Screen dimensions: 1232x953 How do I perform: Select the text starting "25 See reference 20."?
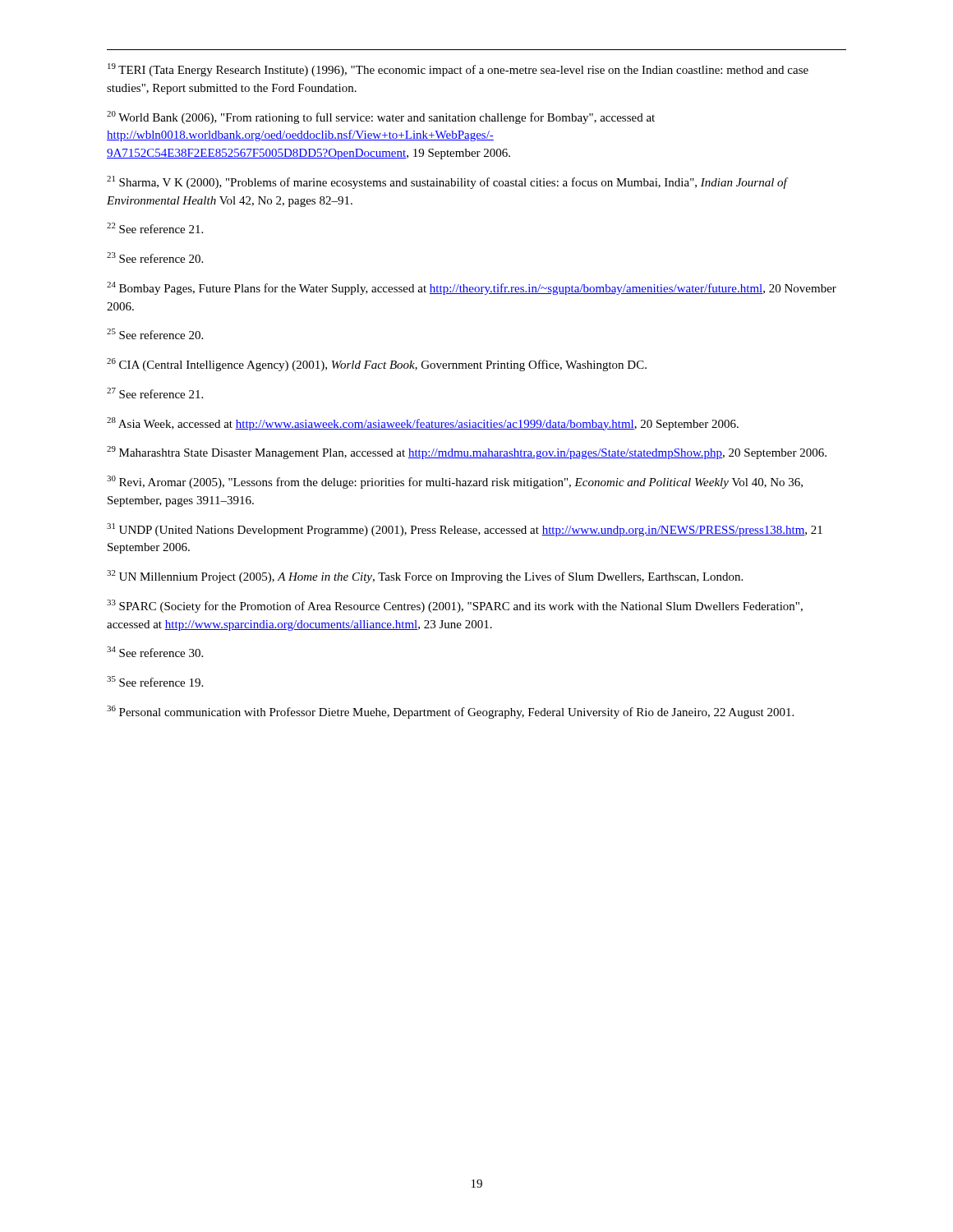pyautogui.click(x=155, y=334)
